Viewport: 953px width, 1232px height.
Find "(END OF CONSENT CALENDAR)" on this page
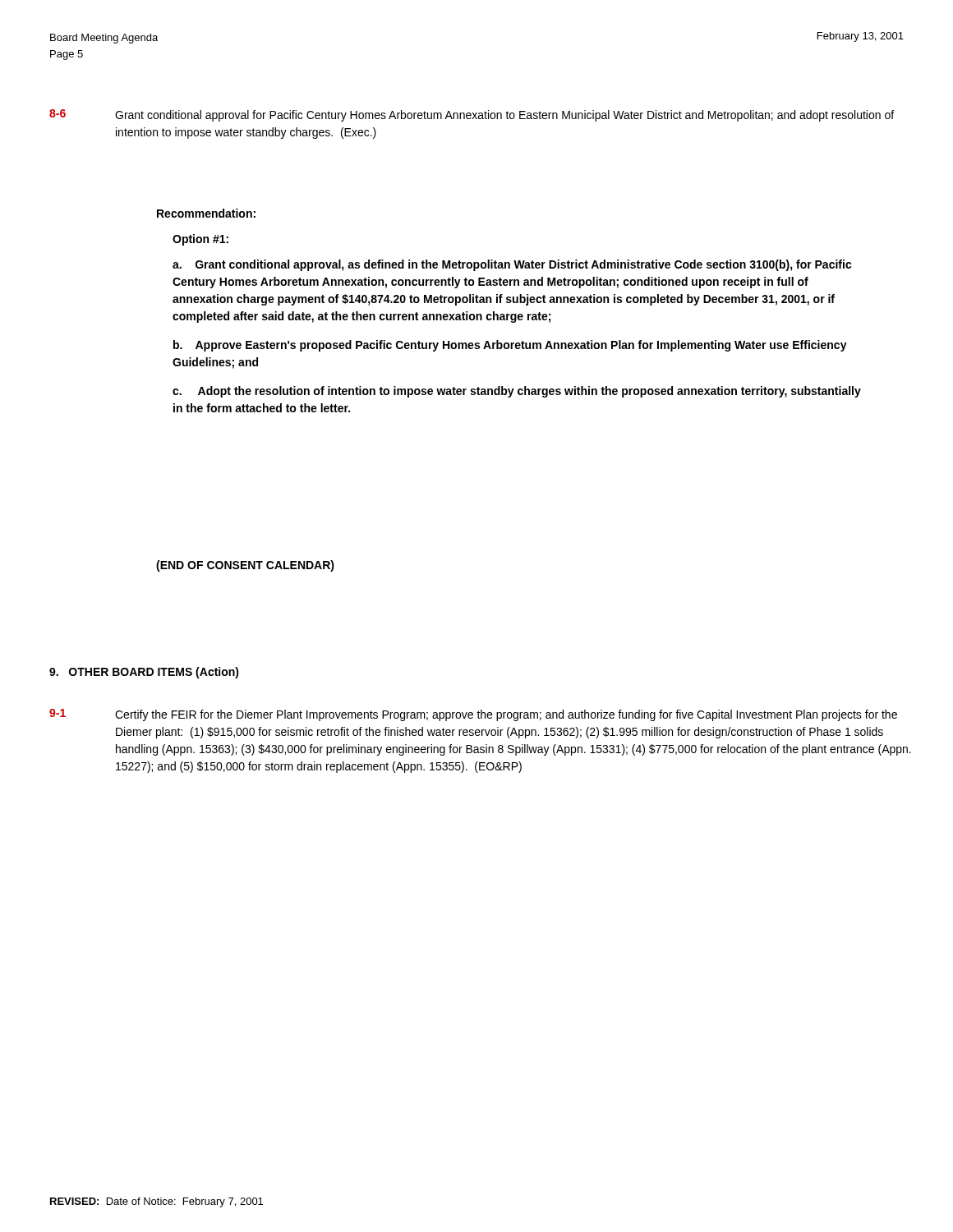(x=245, y=565)
